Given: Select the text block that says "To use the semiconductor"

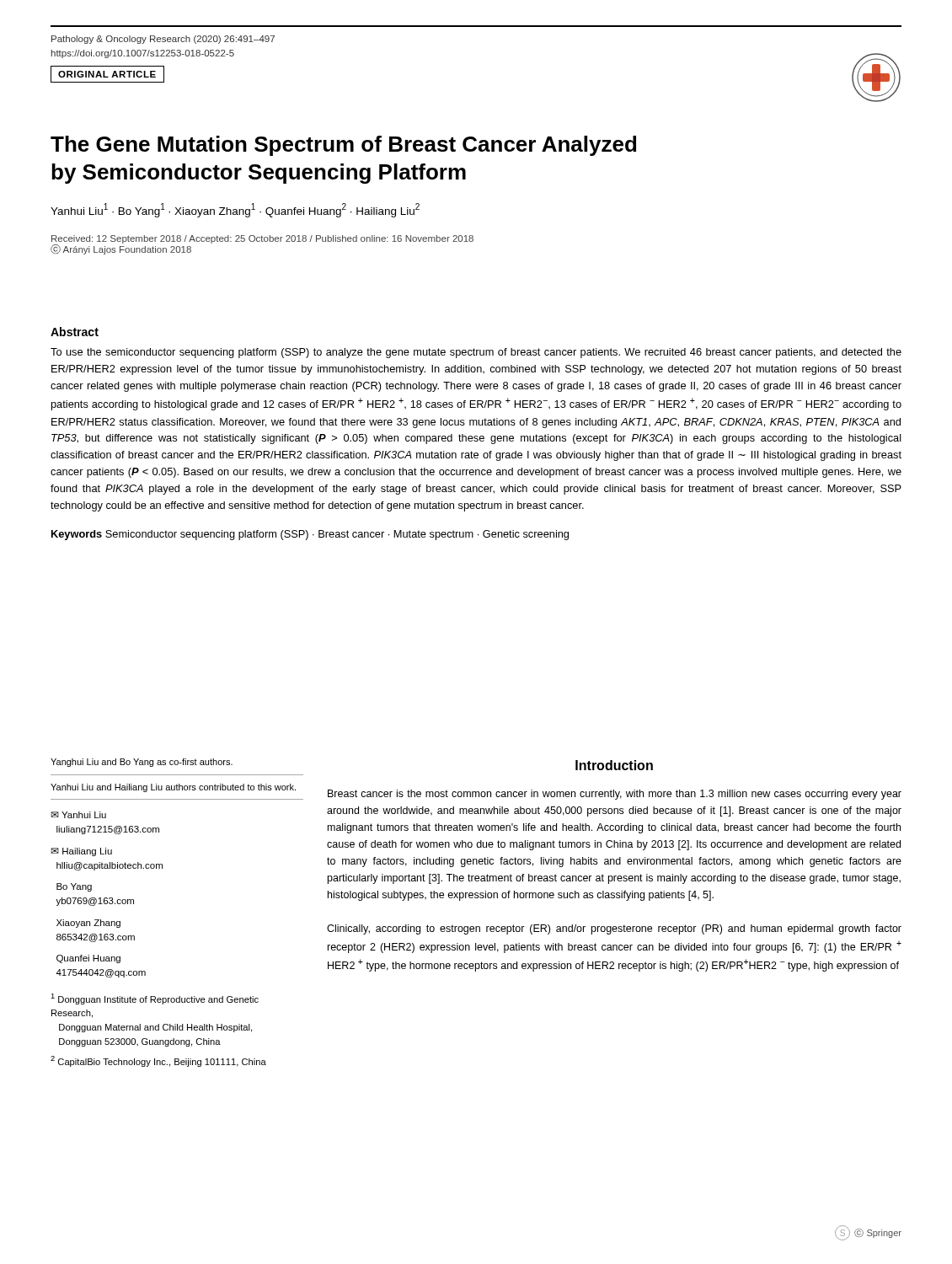Looking at the screenshot, I should [x=476, y=428].
